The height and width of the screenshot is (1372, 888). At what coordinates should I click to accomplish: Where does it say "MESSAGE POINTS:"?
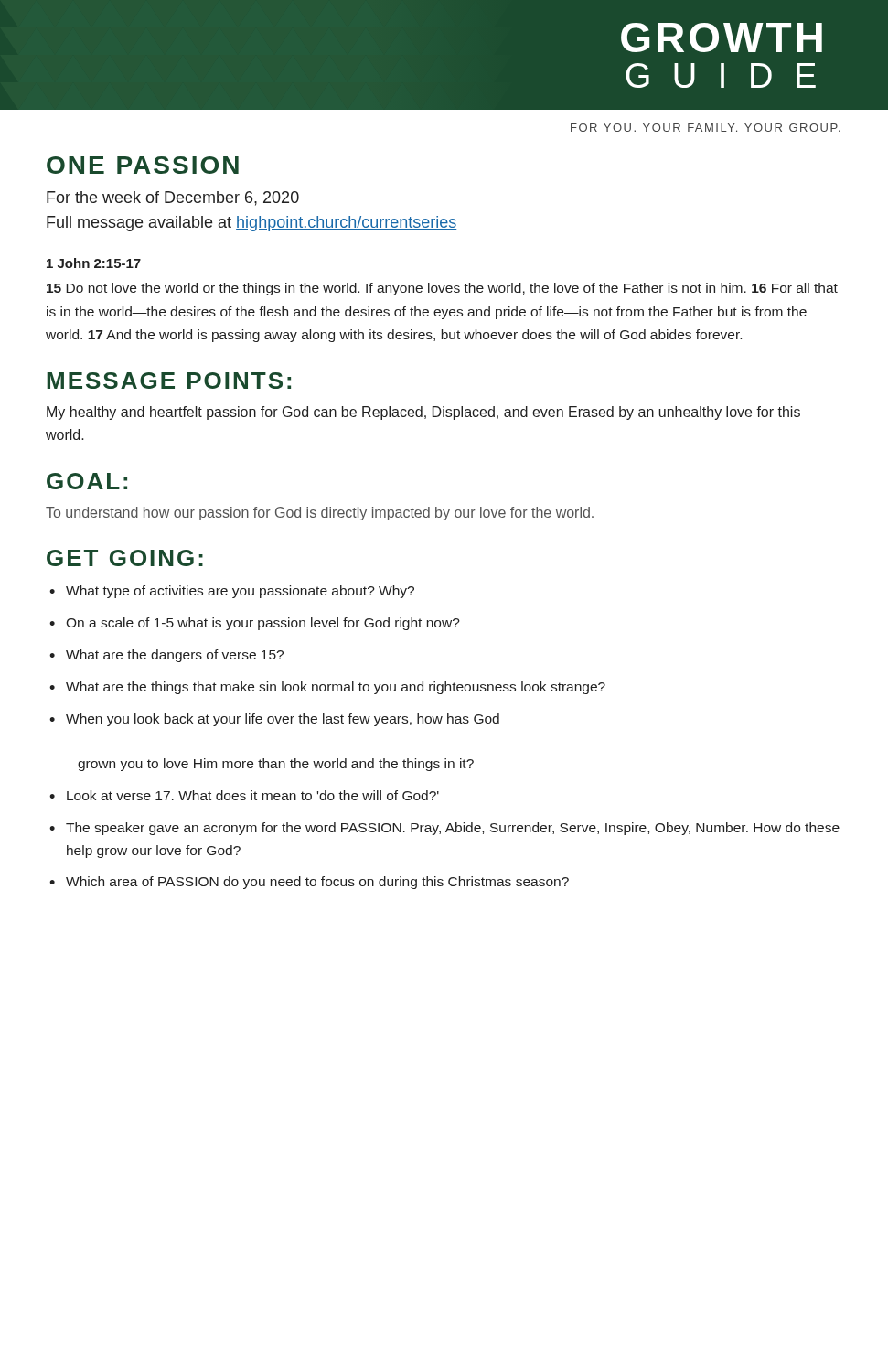(x=170, y=380)
